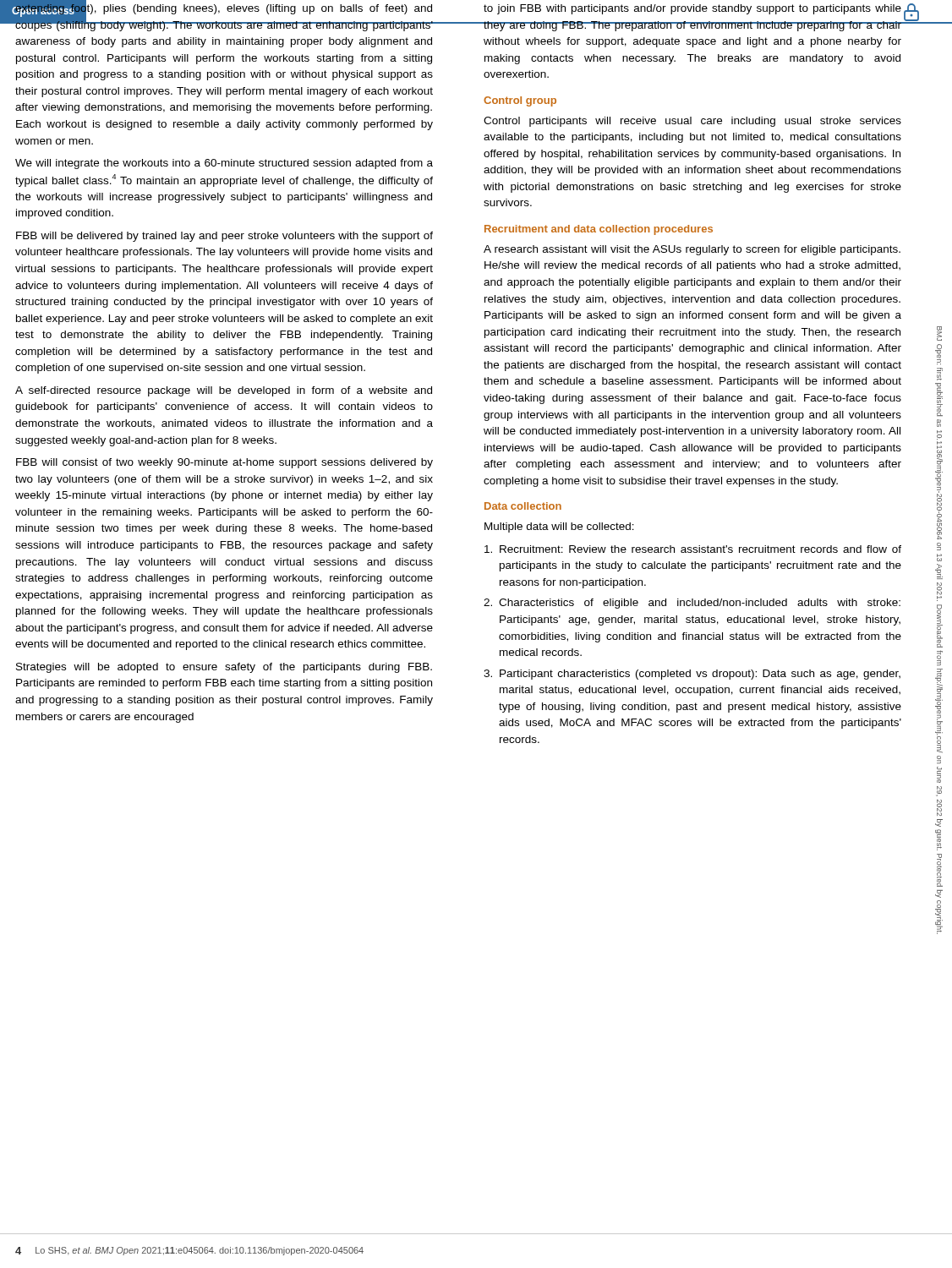Select the text block with the text "A research assistant will visit"
This screenshot has height=1268, width=952.
pyautogui.click(x=692, y=365)
